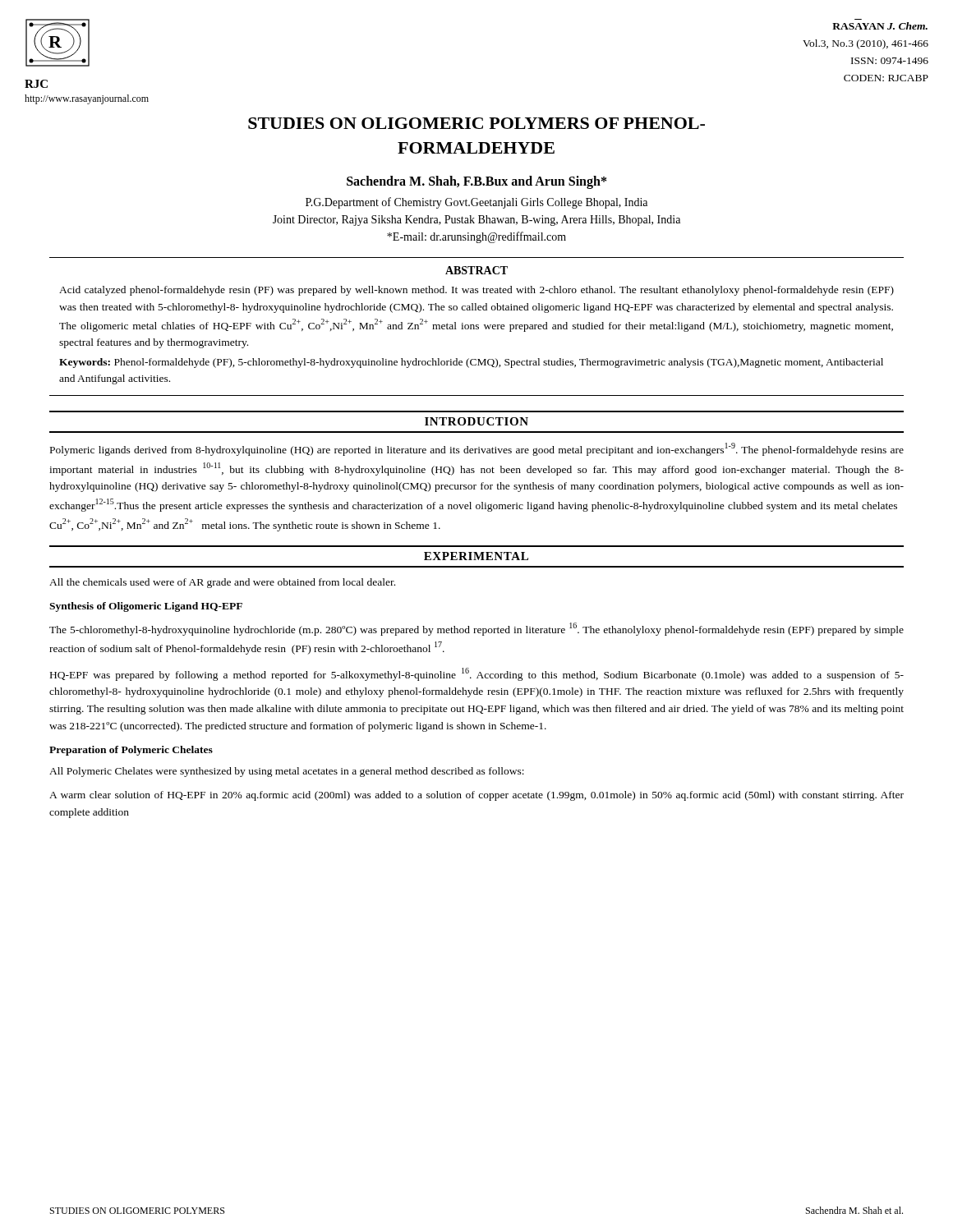This screenshot has width=953, height=1232.
Task: Click the passage that begins "The 5-chloromethyl-8-hydroxyquinoline hydrochloride (m.p."
Action: 476,638
